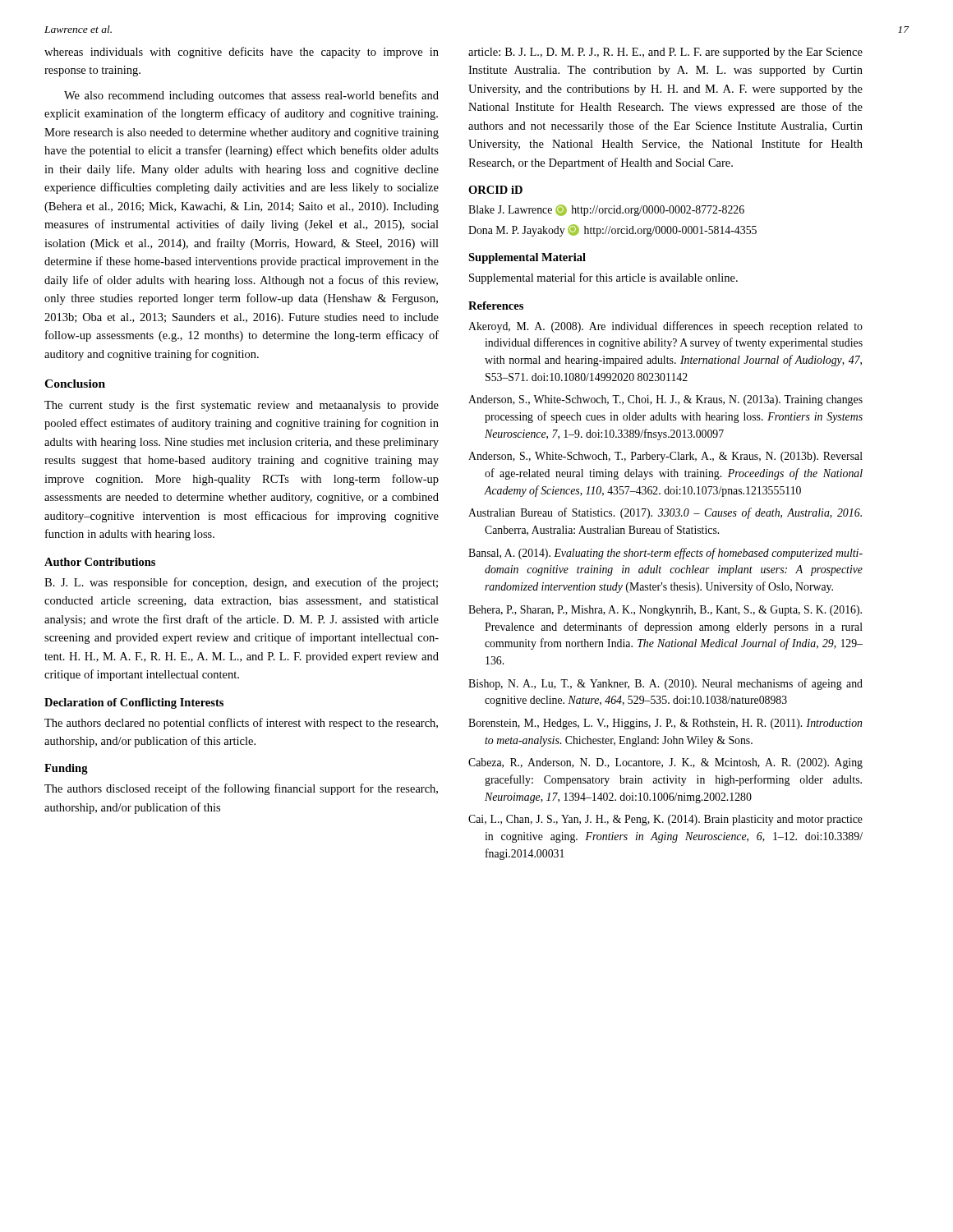Locate the text block starting "ORCID iD"
This screenshot has width=953, height=1232.
click(x=496, y=190)
